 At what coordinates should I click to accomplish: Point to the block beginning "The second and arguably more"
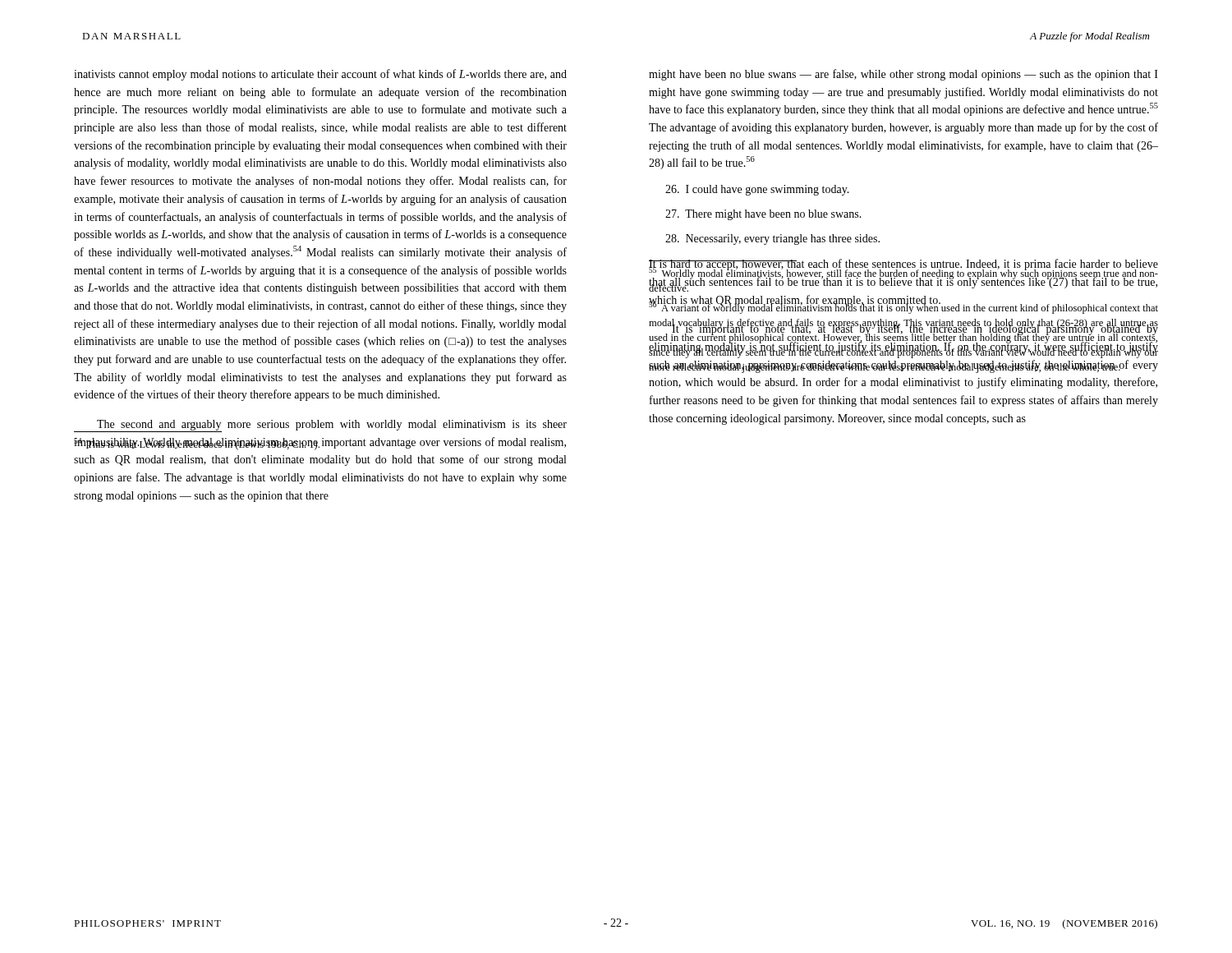tap(320, 460)
